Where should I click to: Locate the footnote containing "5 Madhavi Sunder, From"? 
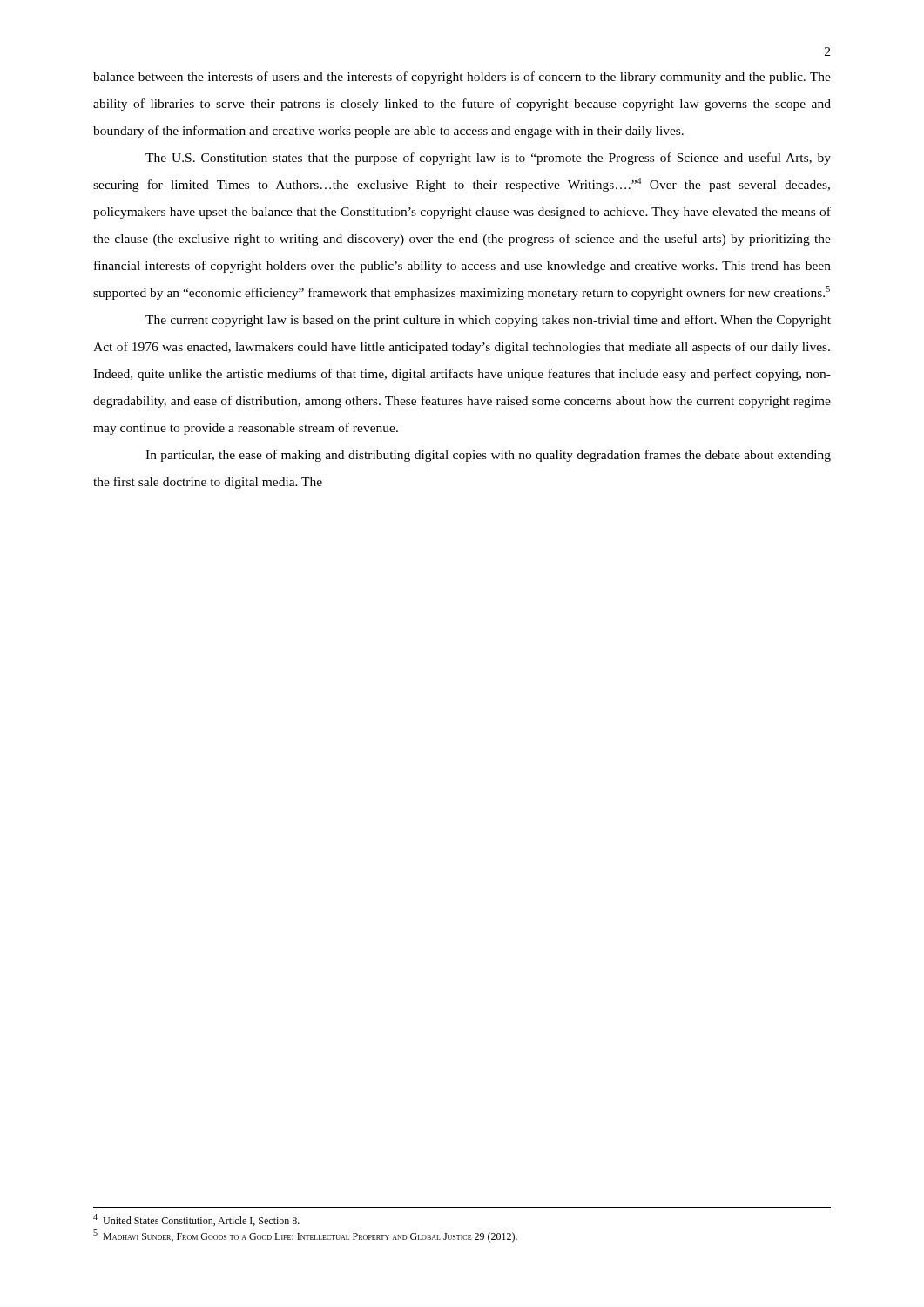coord(305,1236)
